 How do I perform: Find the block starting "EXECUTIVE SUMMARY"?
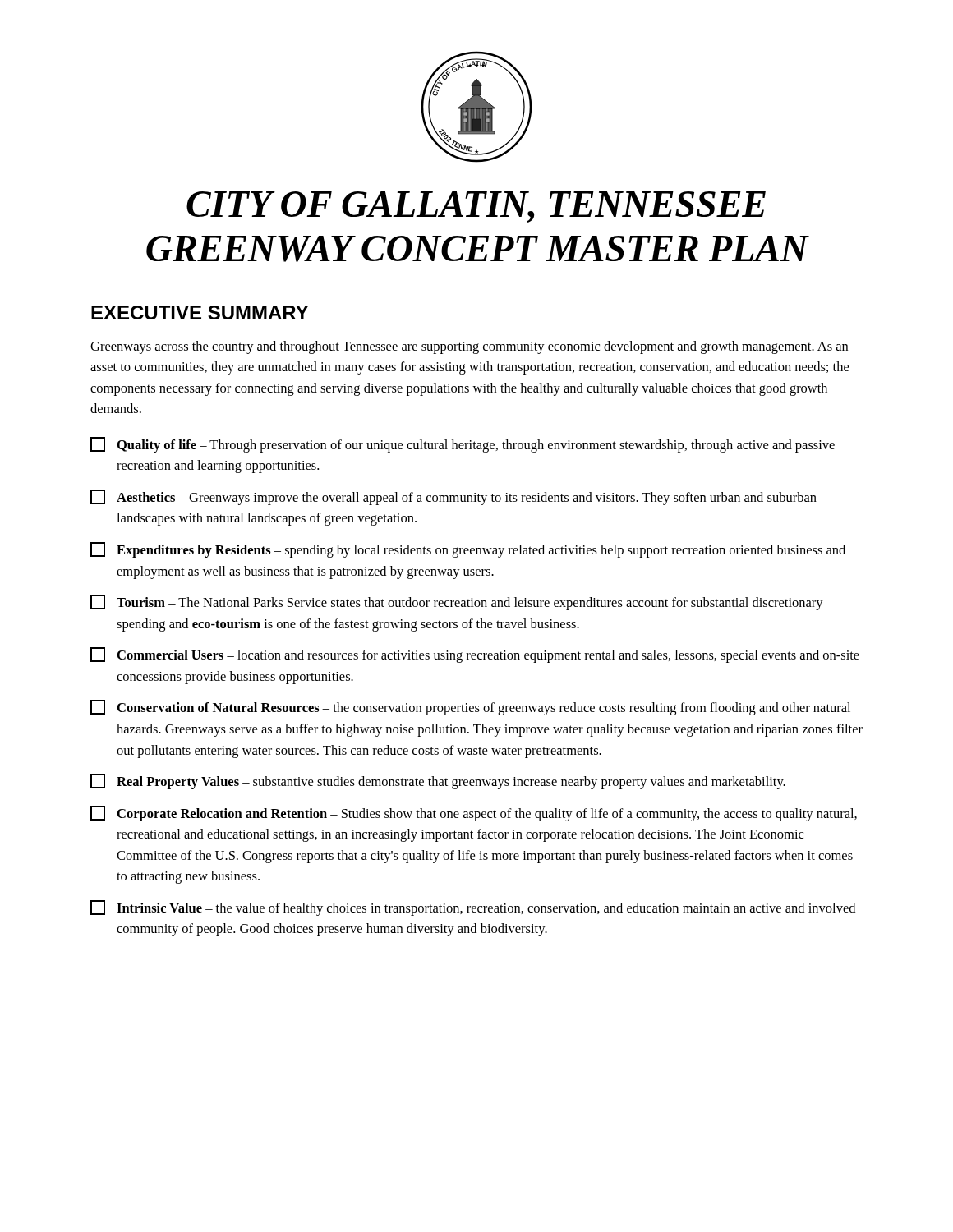(x=200, y=313)
